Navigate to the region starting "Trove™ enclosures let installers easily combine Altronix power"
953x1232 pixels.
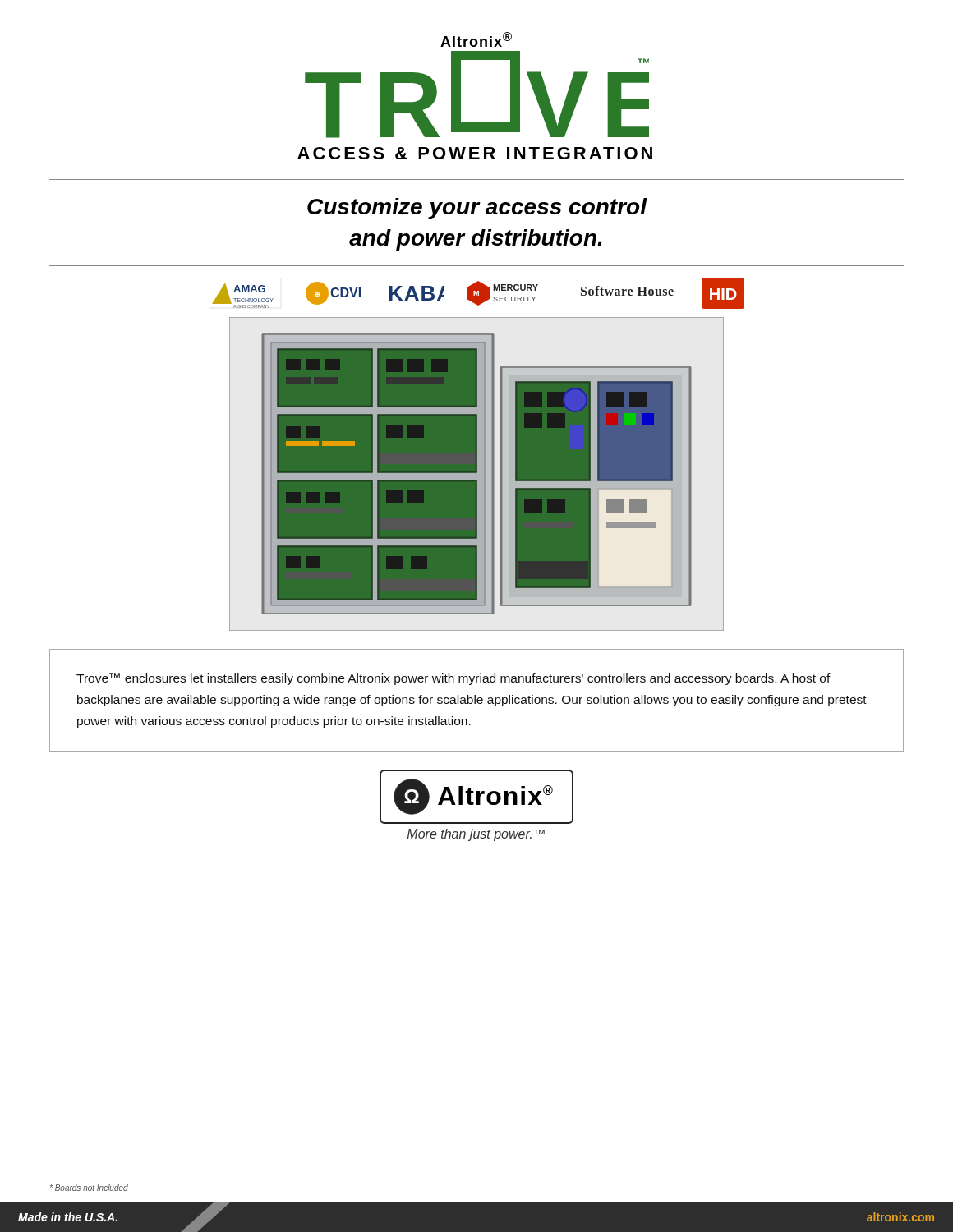pyautogui.click(x=471, y=699)
